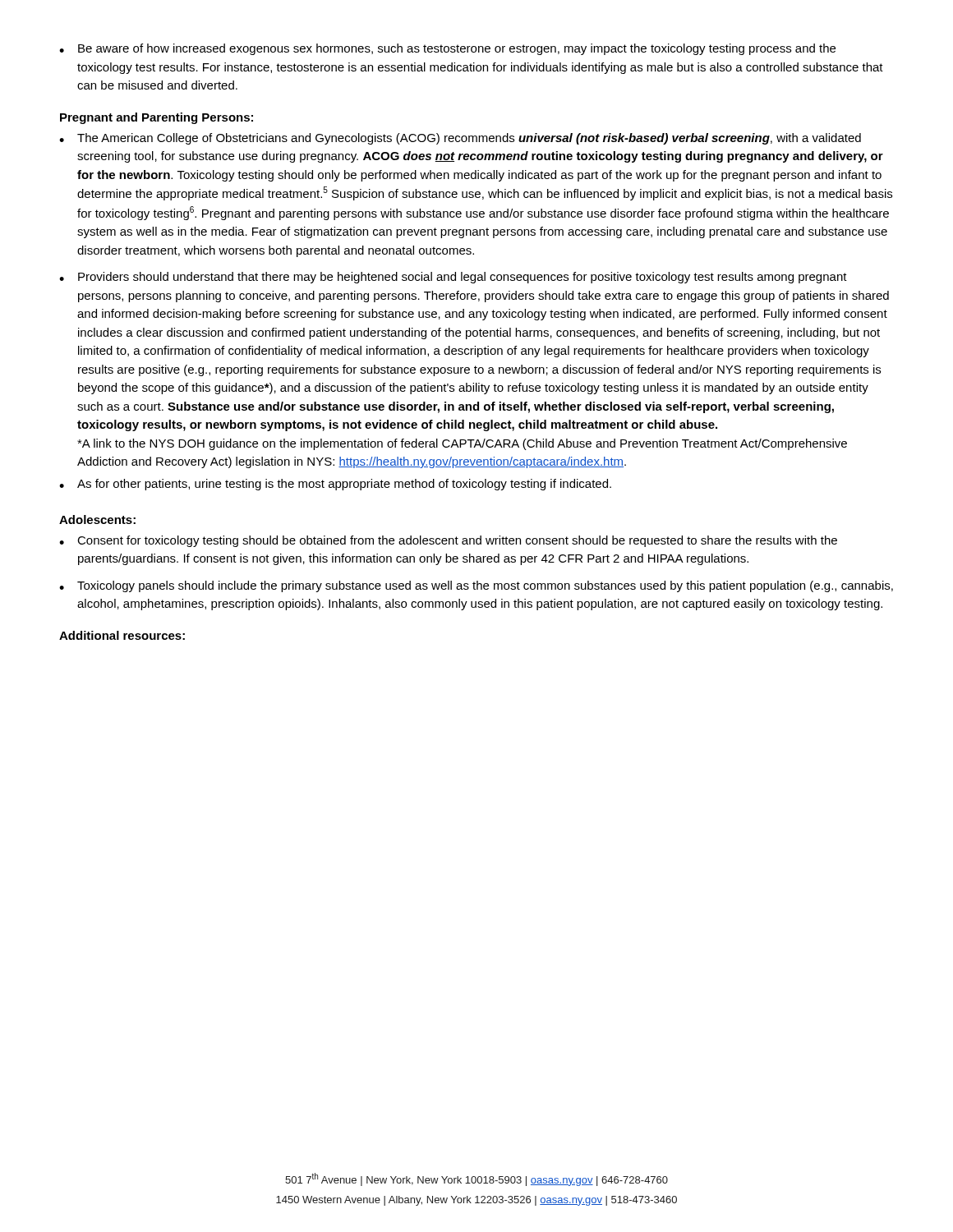This screenshot has width=953, height=1232.
Task: Locate the region starting "• Providers should understand"
Action: [476, 369]
